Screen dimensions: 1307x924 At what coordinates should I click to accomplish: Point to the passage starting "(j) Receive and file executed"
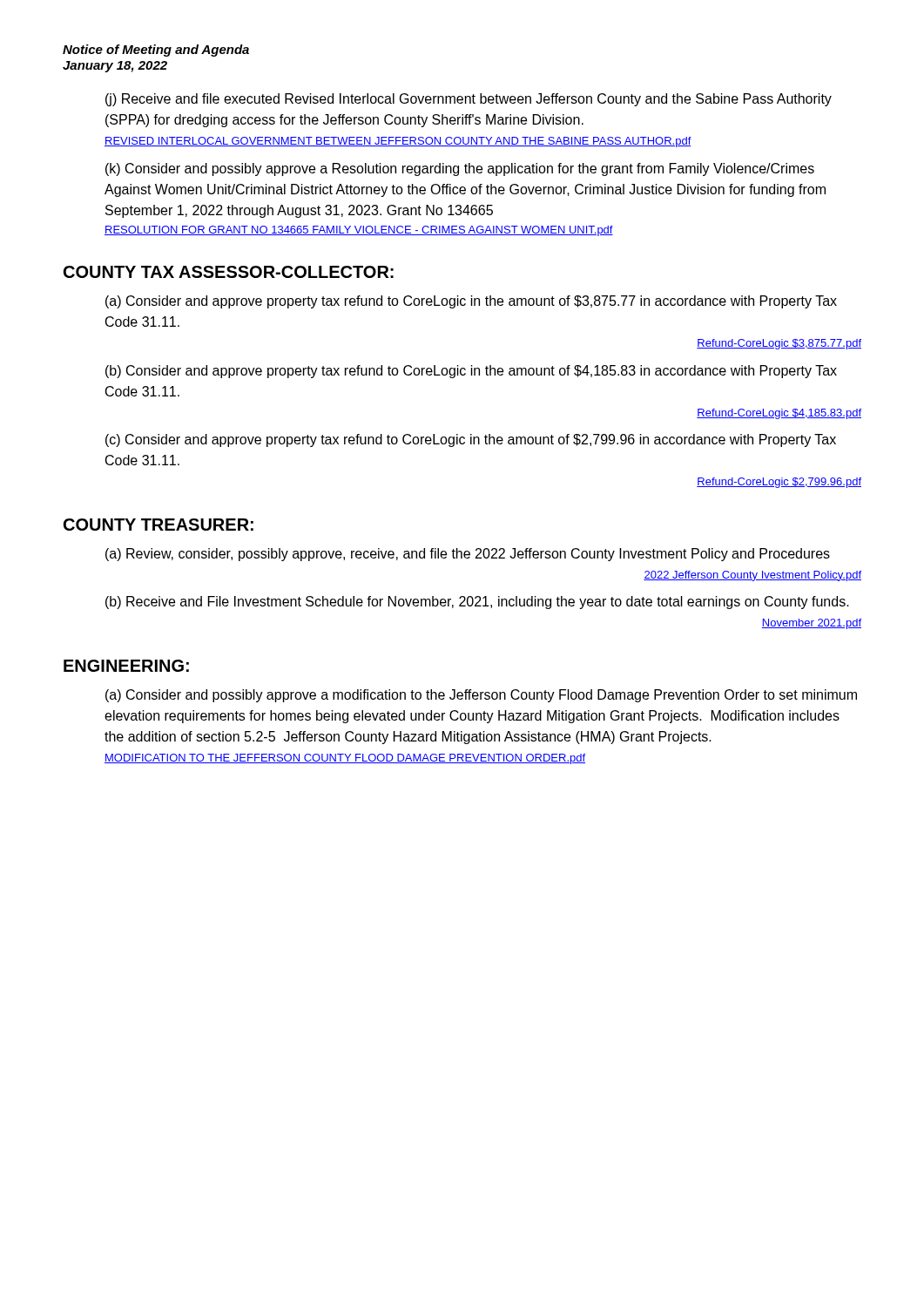(483, 119)
